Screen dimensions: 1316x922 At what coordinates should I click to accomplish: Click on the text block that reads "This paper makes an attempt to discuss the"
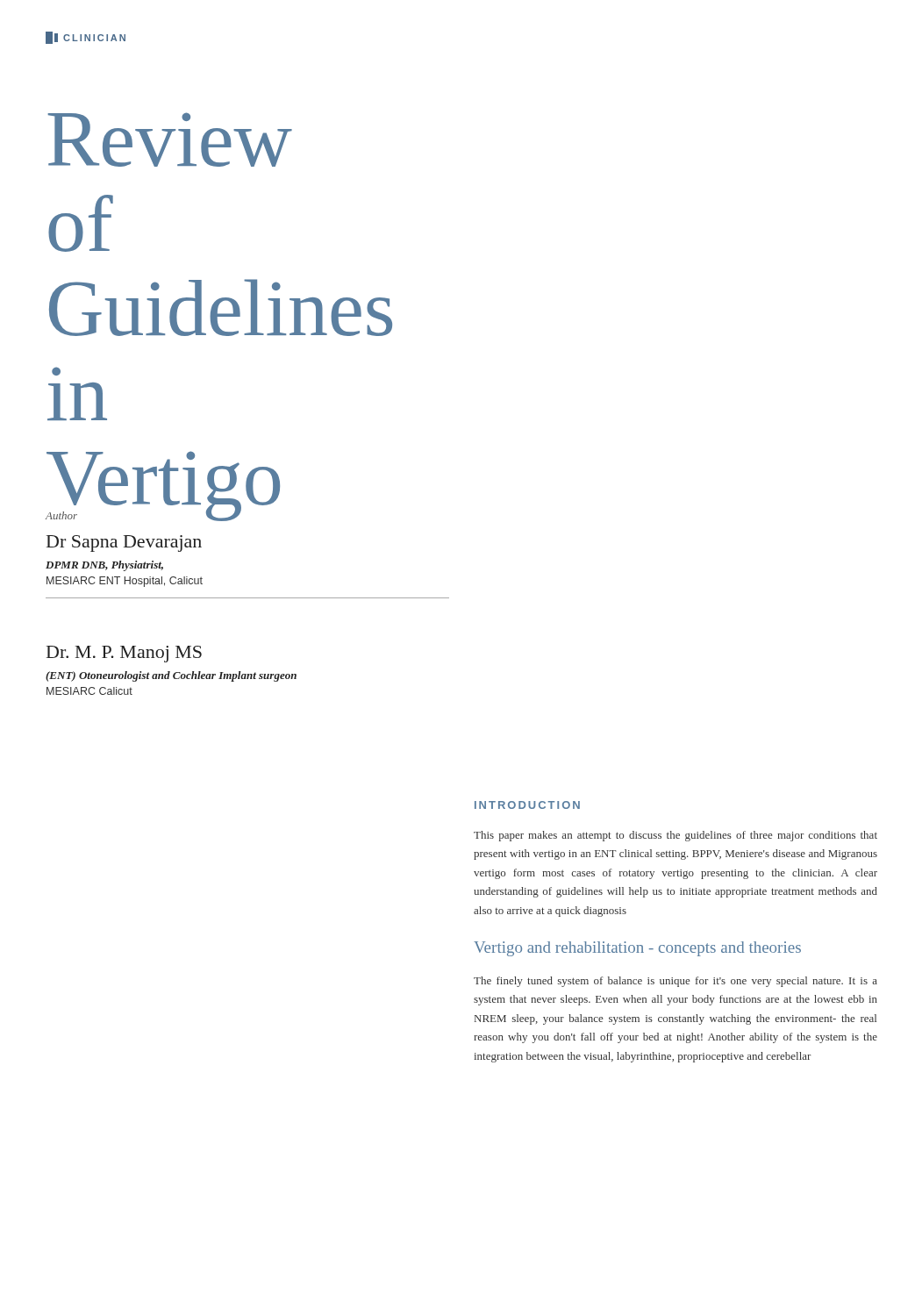coord(676,872)
